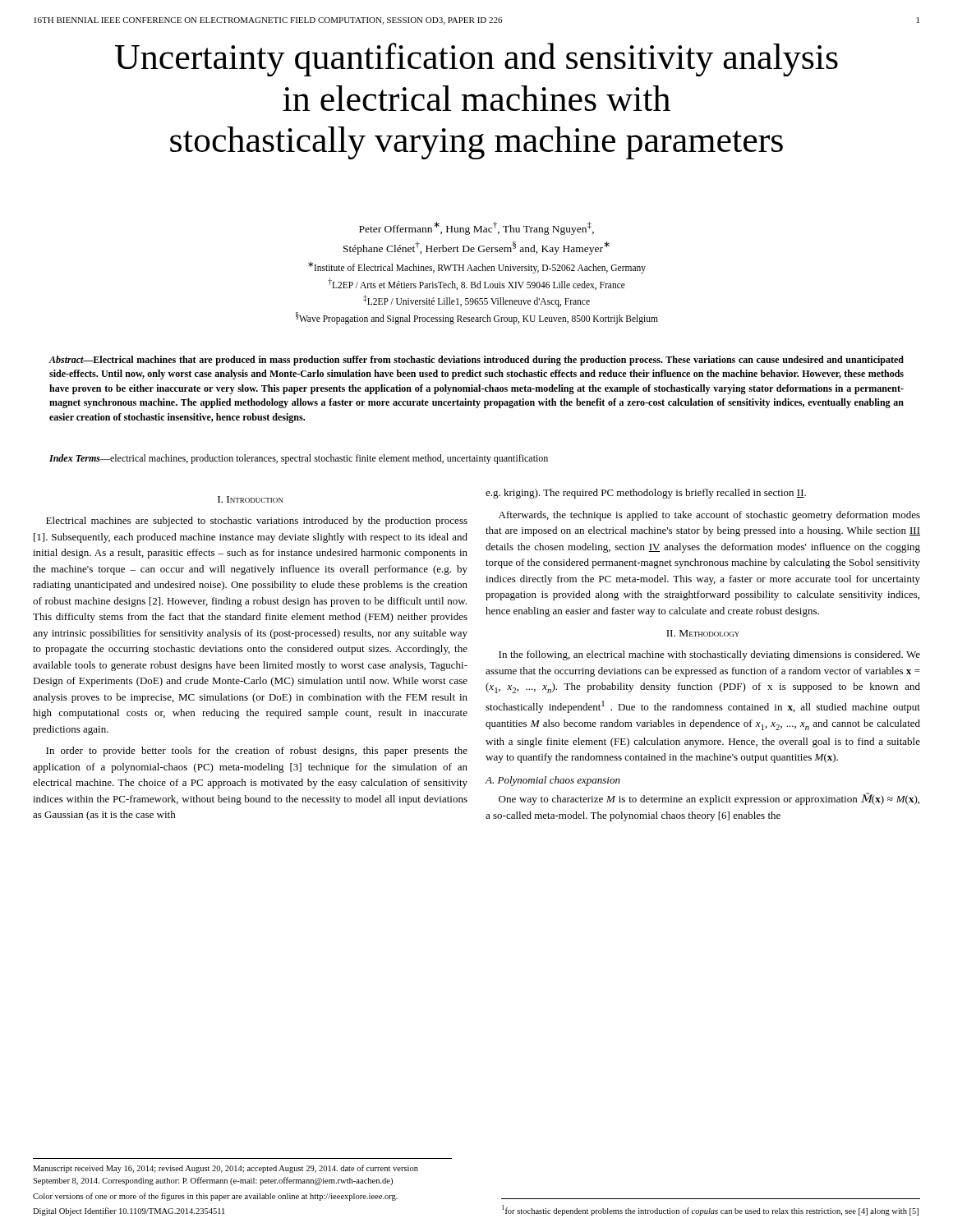The height and width of the screenshot is (1232, 953).
Task: Locate the title that opens with "Uncertainty quantification and sensitivity analysisin electrical machines"
Action: pos(476,99)
